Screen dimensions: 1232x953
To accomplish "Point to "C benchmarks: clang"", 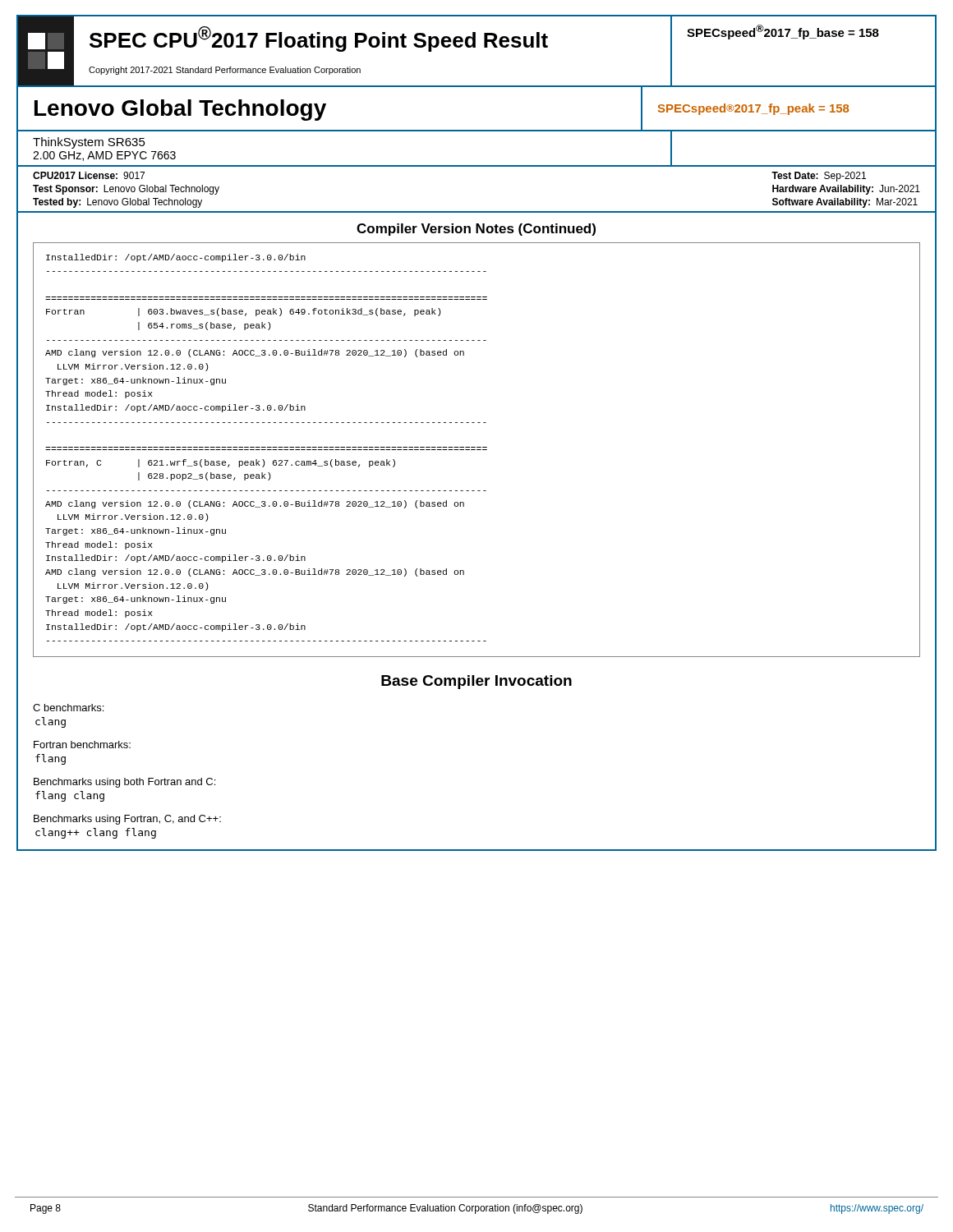I will (68, 708).
